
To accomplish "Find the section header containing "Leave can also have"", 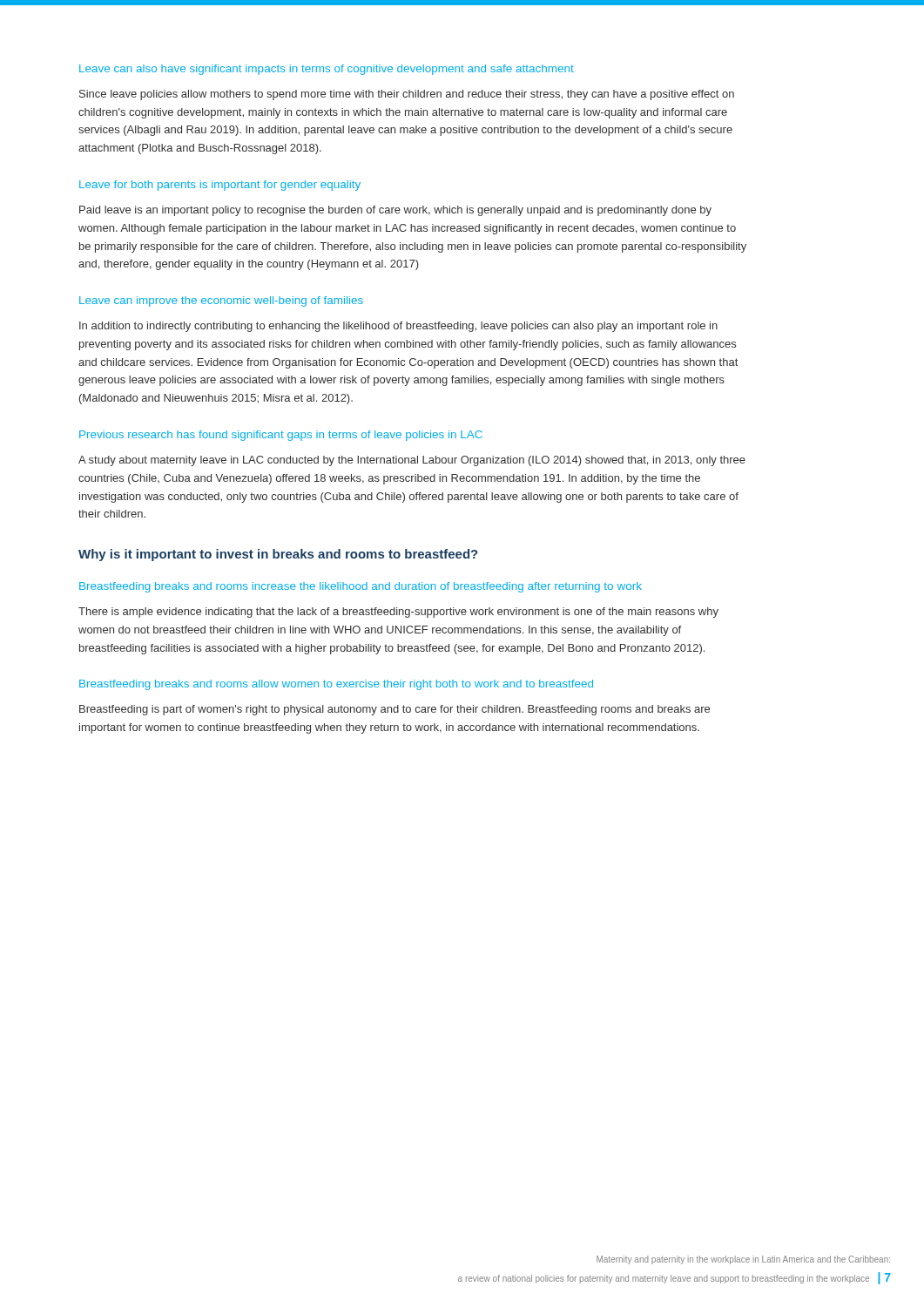I will pyautogui.click(x=326, y=68).
